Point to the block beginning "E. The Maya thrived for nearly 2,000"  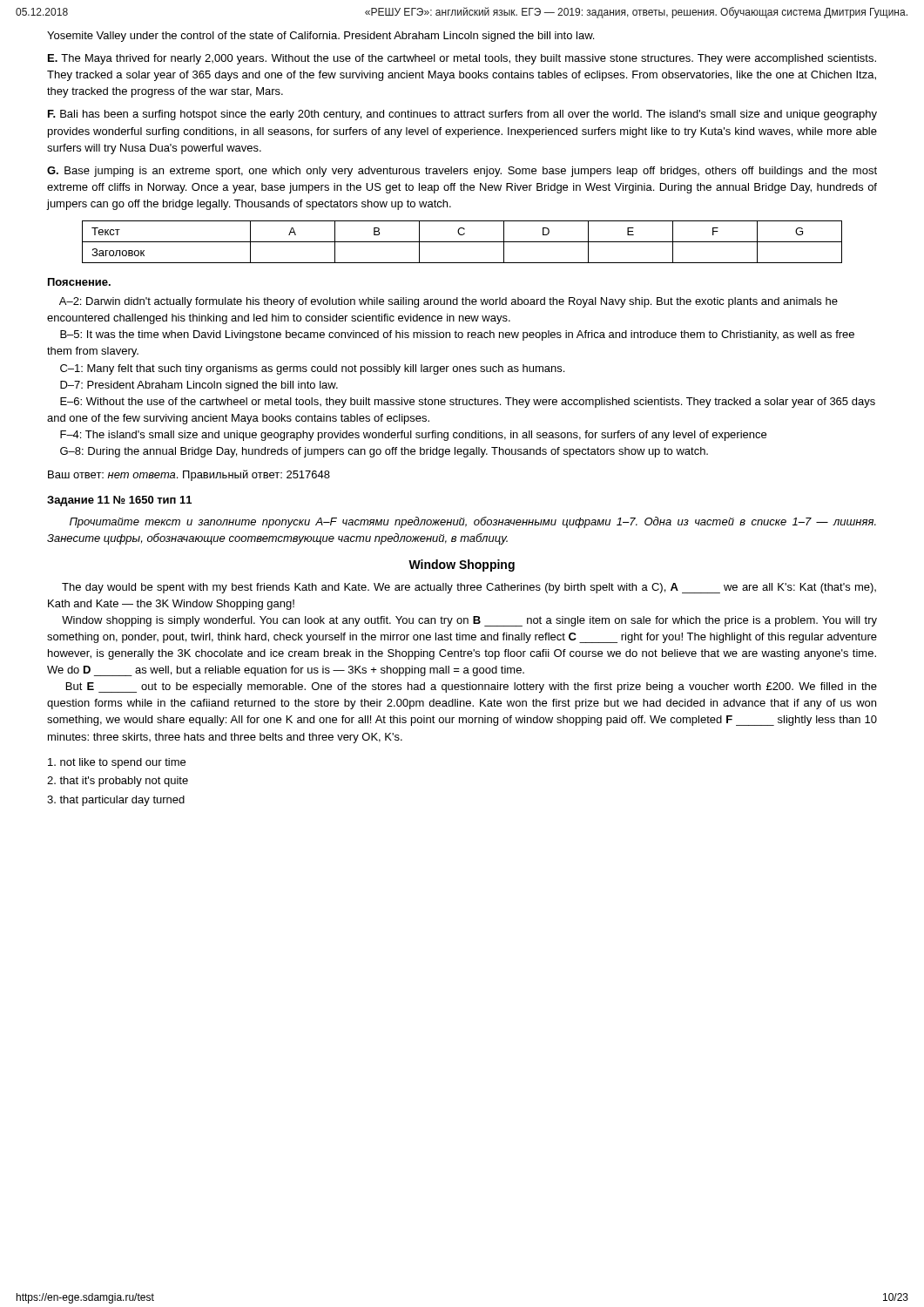point(462,75)
